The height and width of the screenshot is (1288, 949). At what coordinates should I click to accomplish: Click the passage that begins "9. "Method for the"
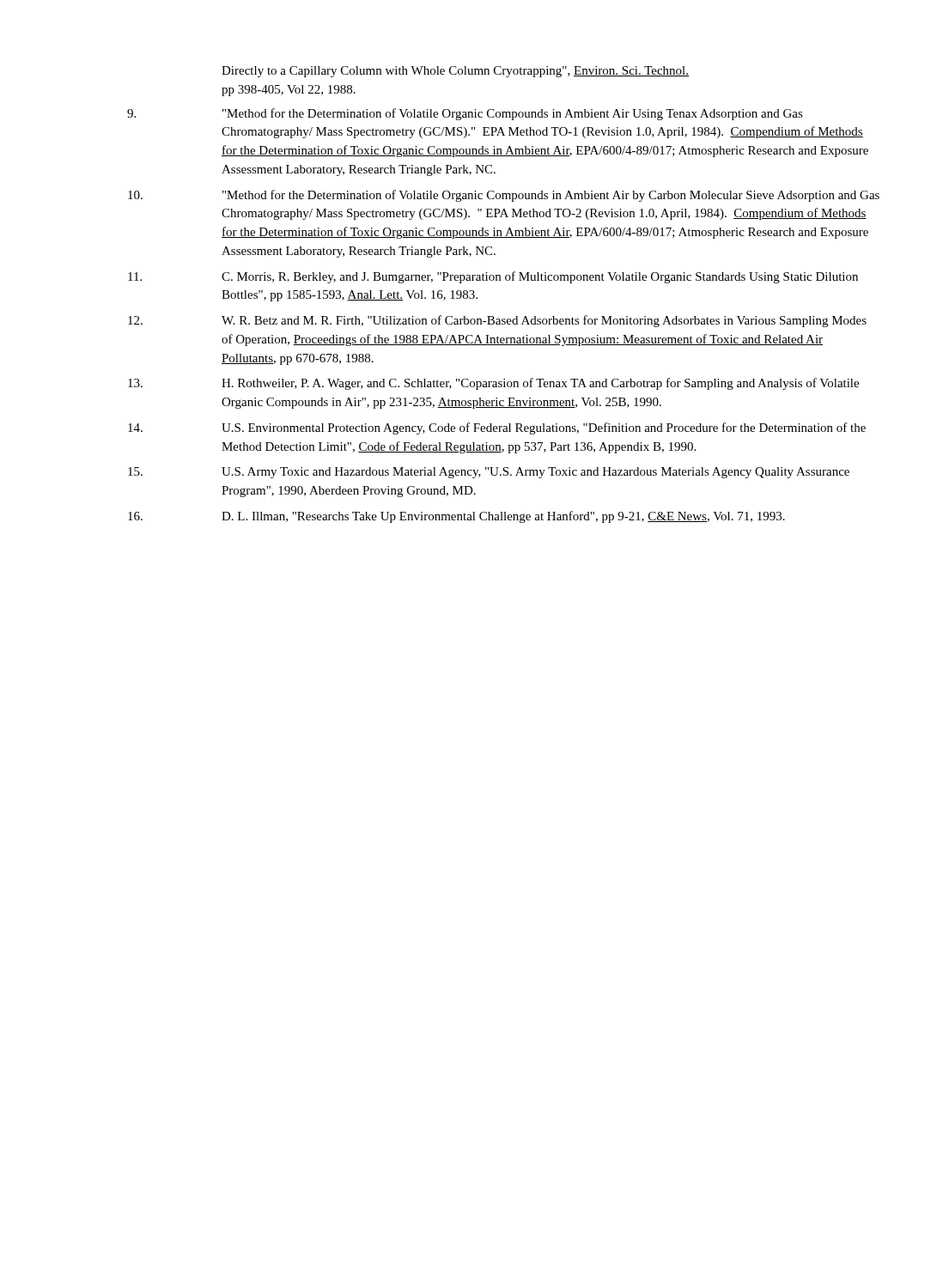coord(504,142)
